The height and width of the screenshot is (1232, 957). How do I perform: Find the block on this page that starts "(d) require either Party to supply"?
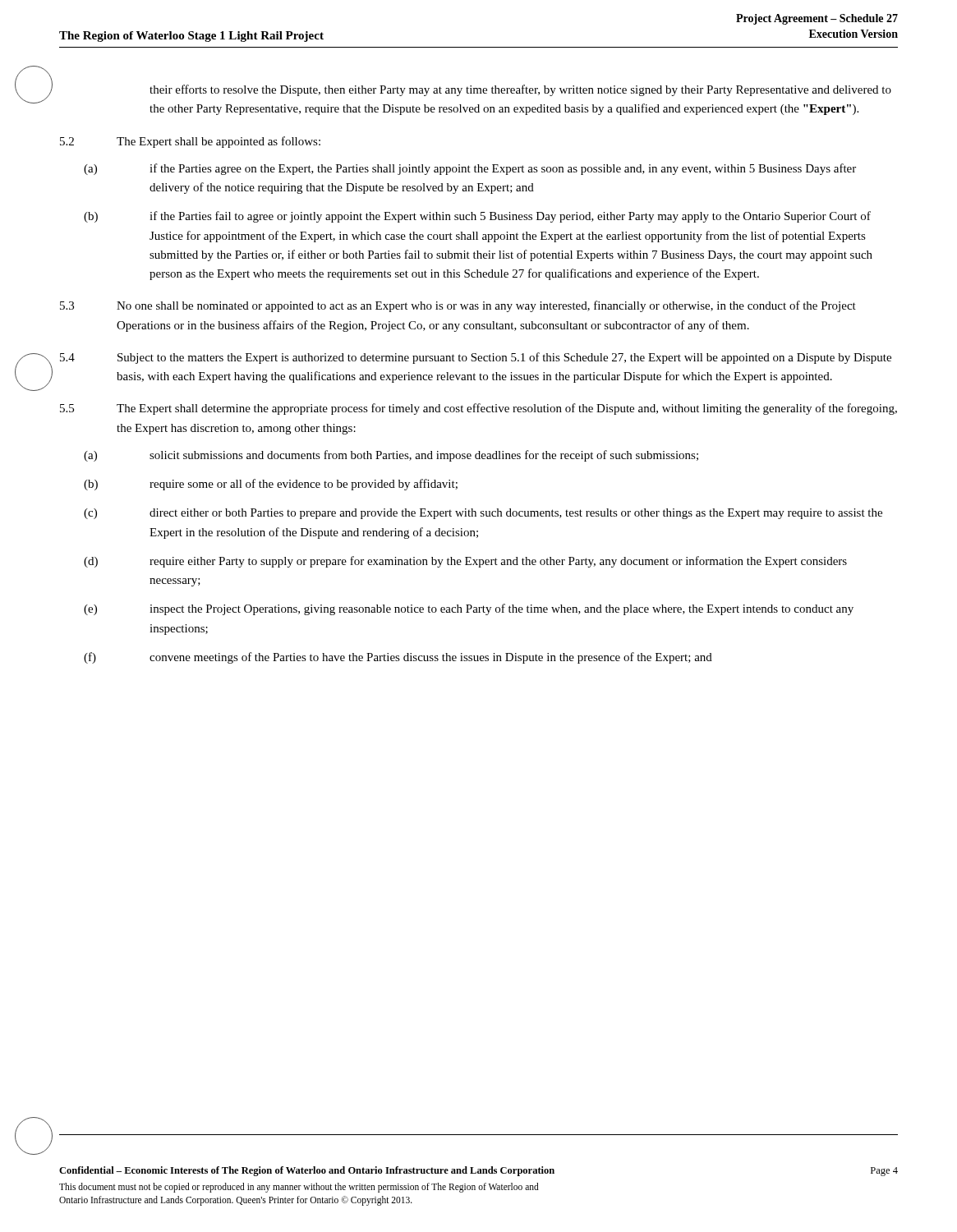tap(491, 571)
